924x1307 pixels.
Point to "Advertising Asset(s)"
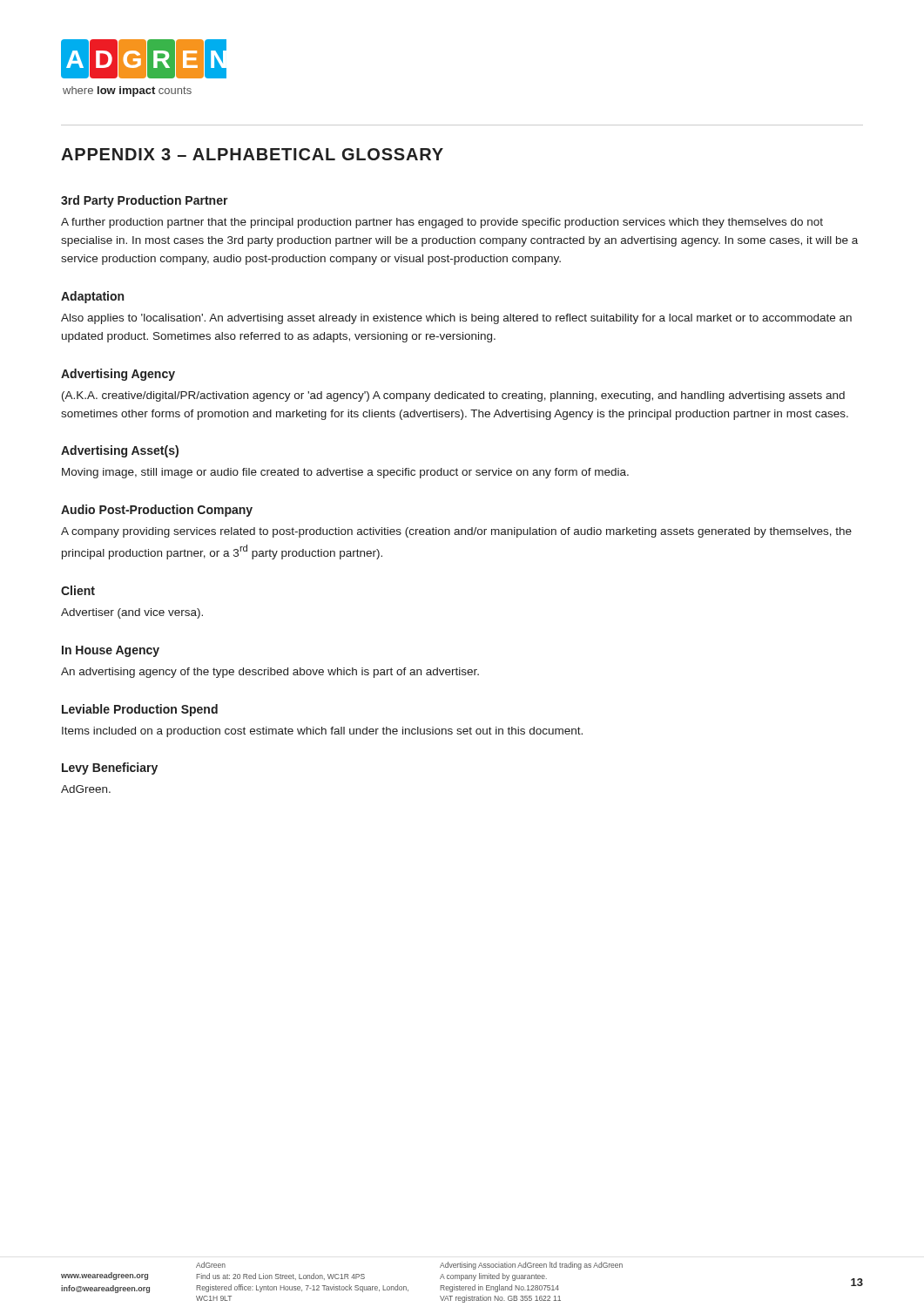pyautogui.click(x=120, y=451)
